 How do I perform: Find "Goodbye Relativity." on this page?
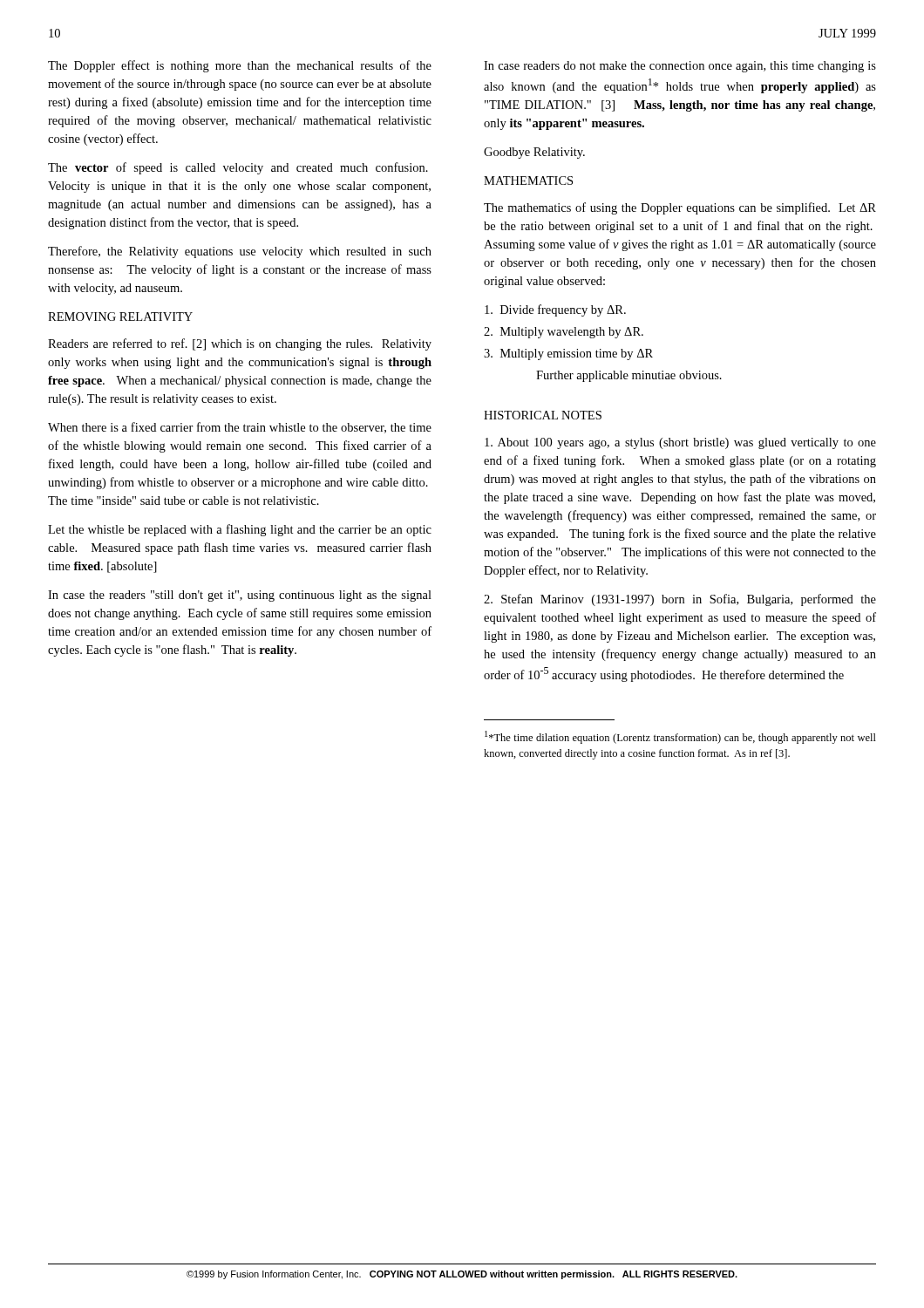coord(534,153)
